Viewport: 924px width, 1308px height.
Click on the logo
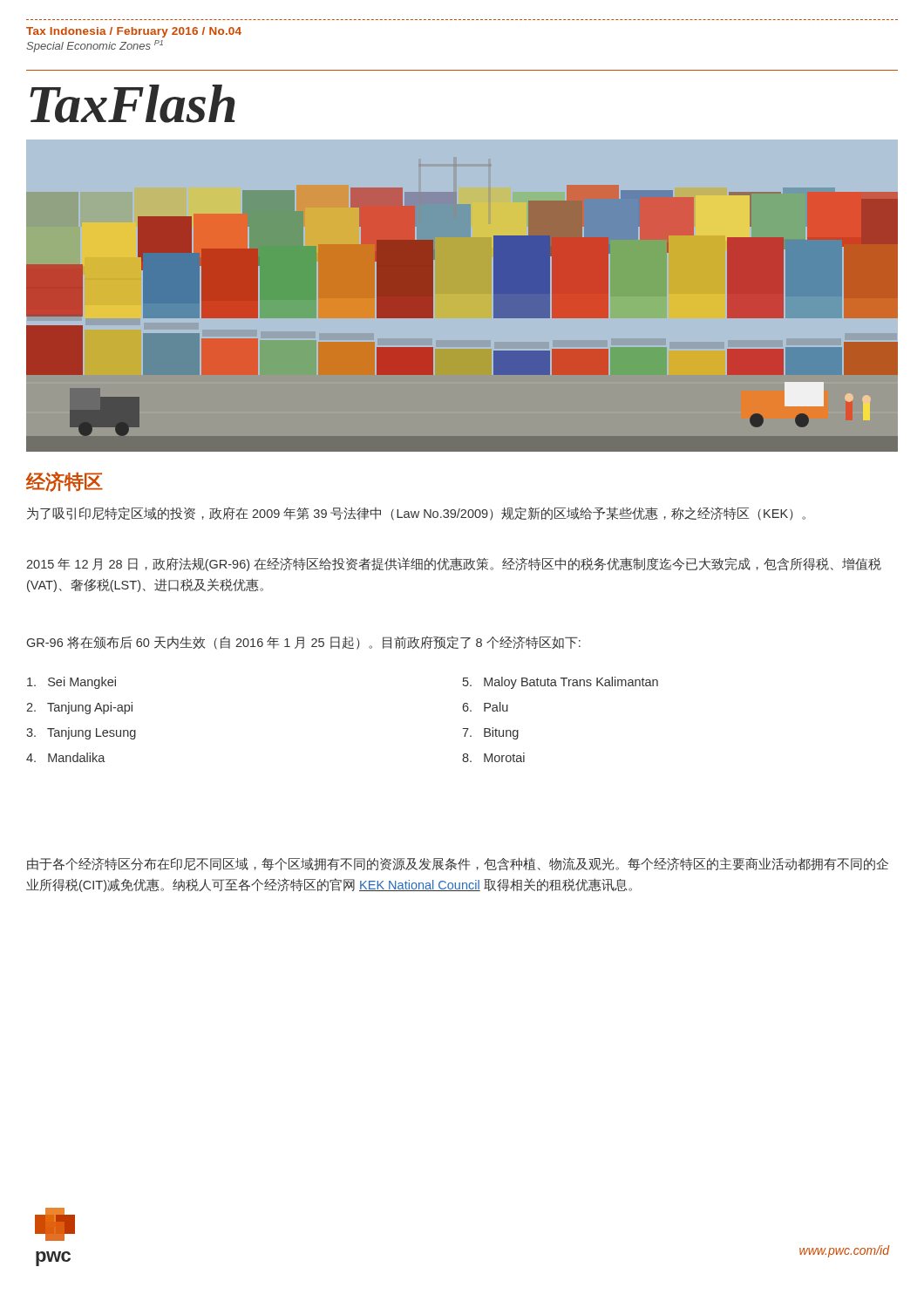click(78, 1238)
